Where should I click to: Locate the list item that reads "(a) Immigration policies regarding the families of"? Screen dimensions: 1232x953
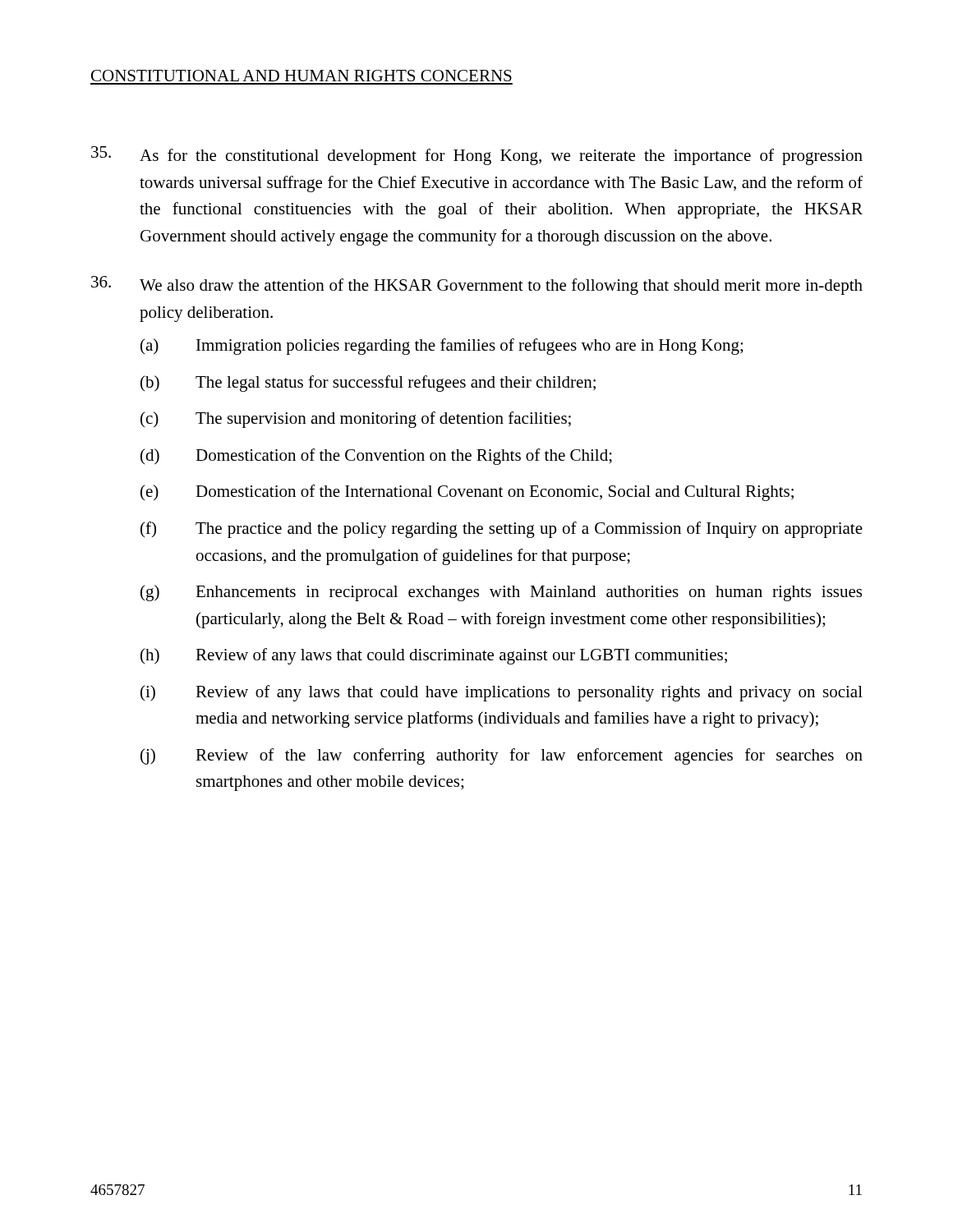coord(501,345)
